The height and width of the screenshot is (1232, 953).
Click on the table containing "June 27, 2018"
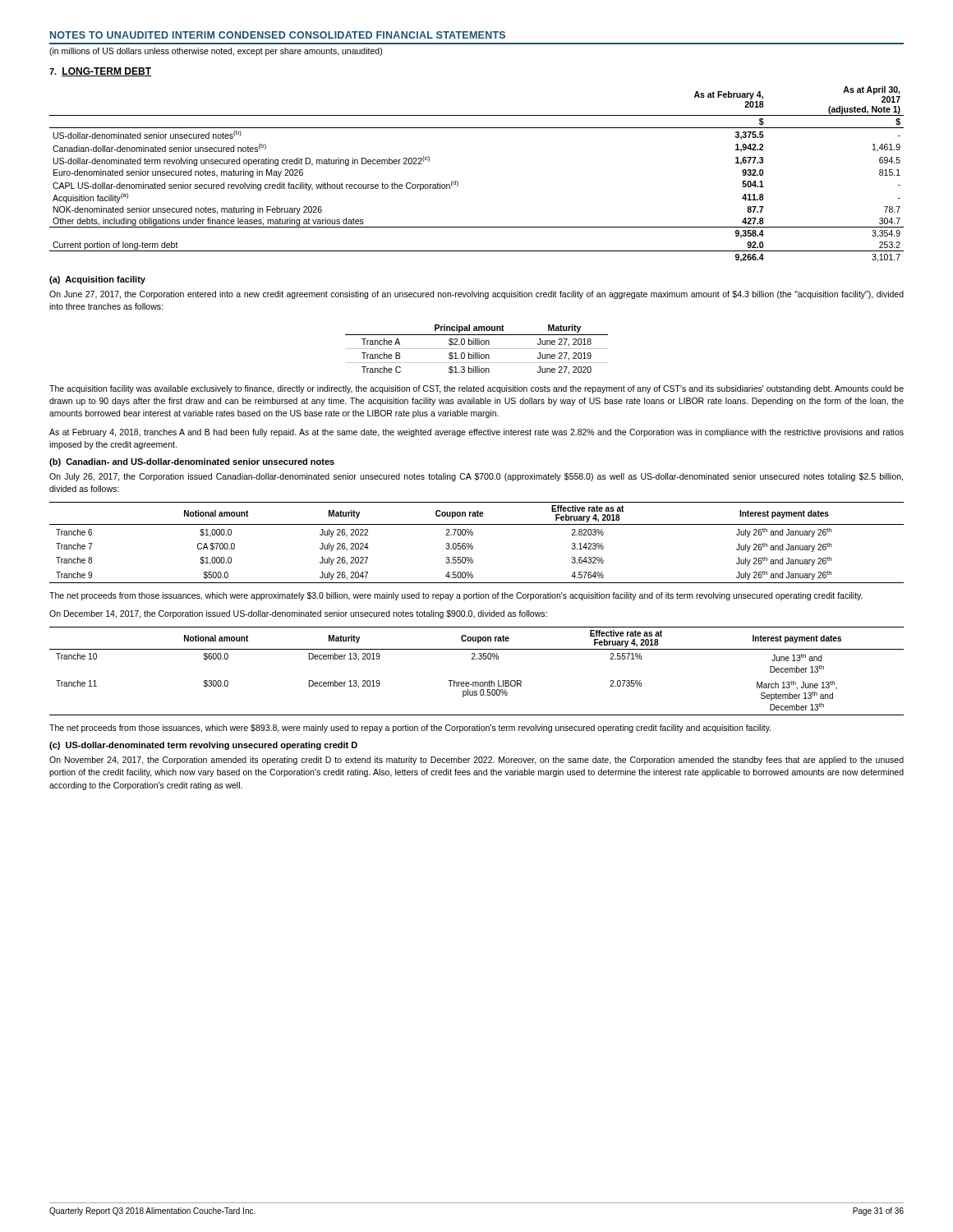[x=476, y=349]
